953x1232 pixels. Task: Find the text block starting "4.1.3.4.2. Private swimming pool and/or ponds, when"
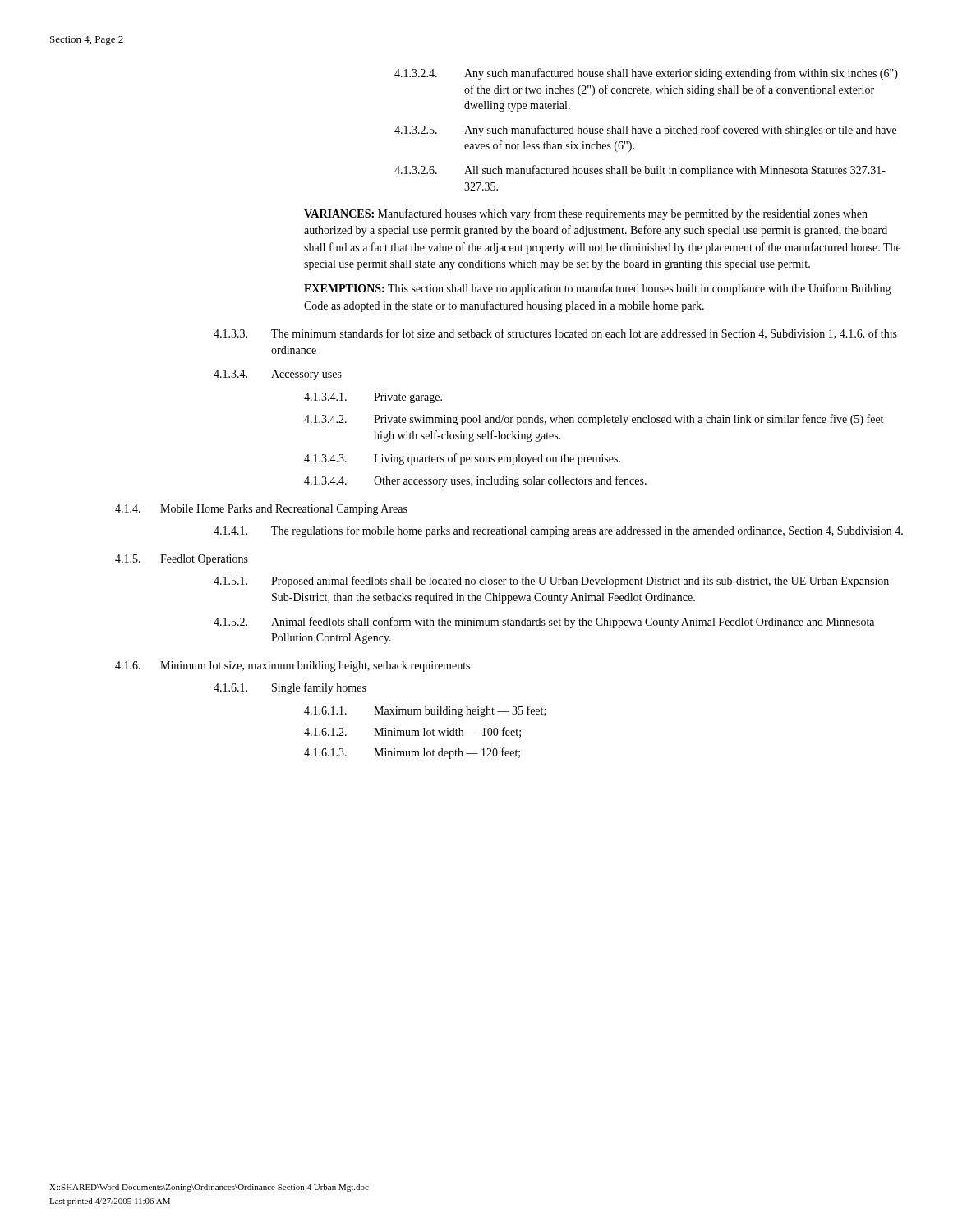point(604,428)
